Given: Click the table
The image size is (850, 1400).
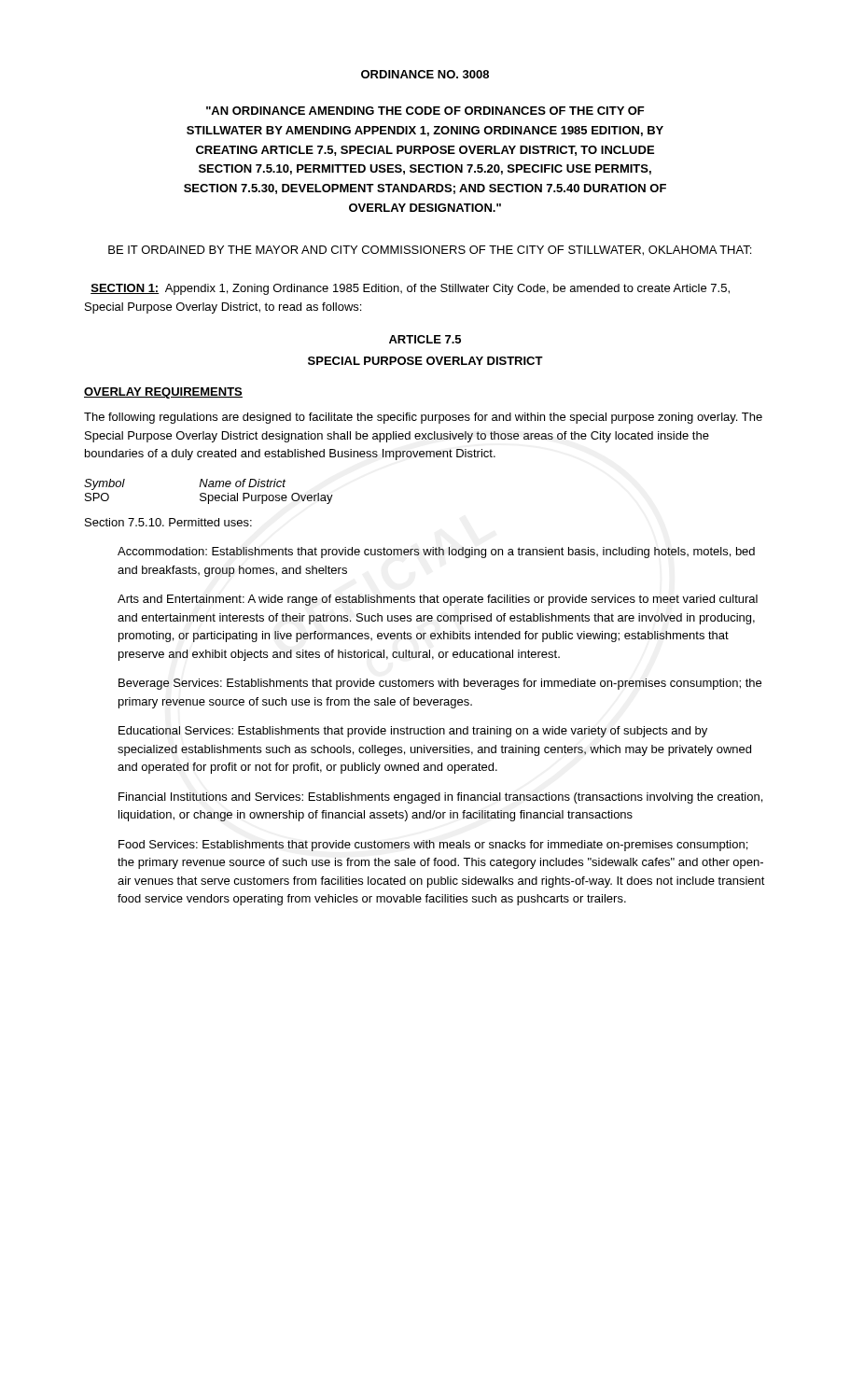Looking at the screenshot, I should pyautogui.click(x=425, y=490).
